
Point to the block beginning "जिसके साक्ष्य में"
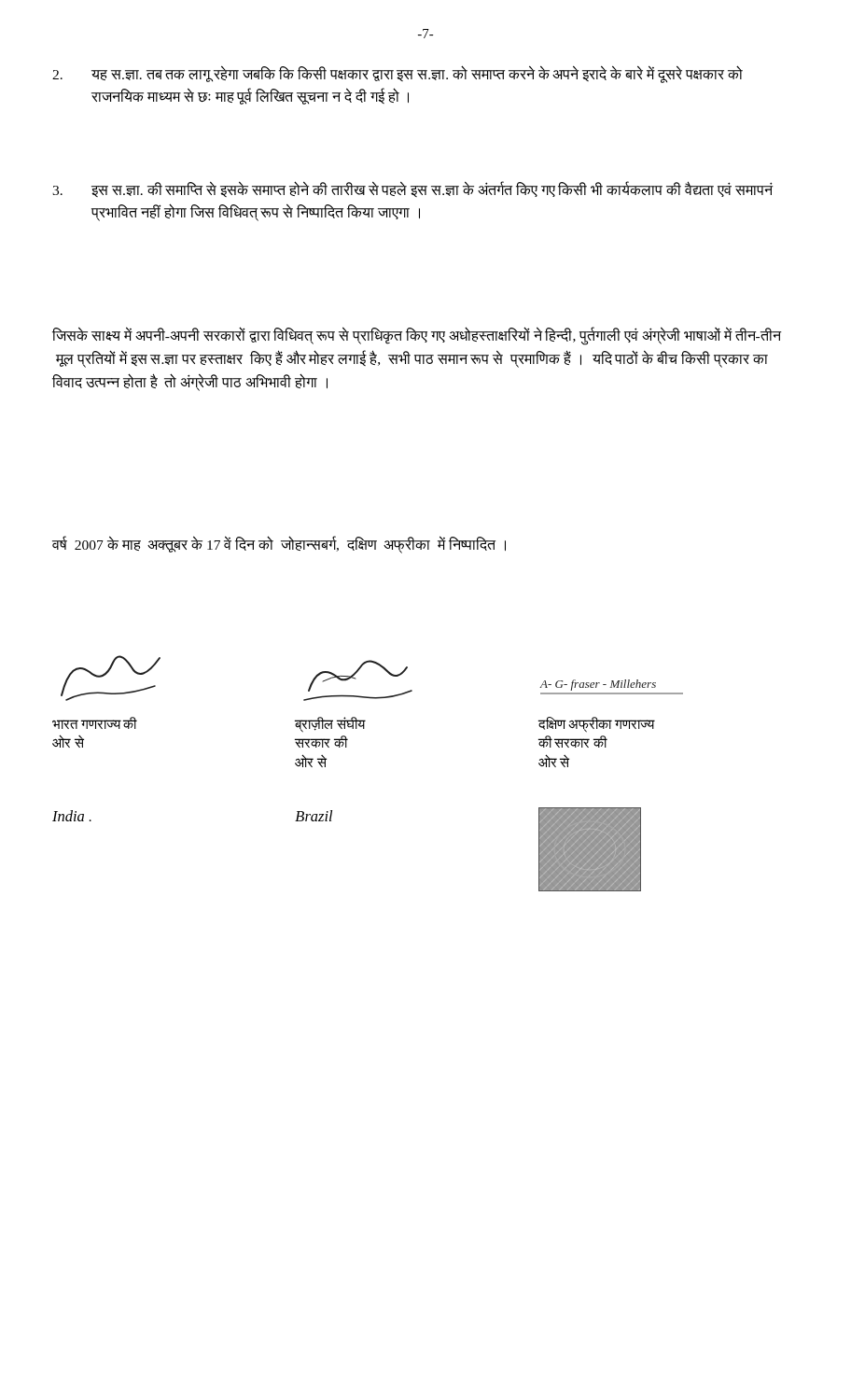point(416,359)
